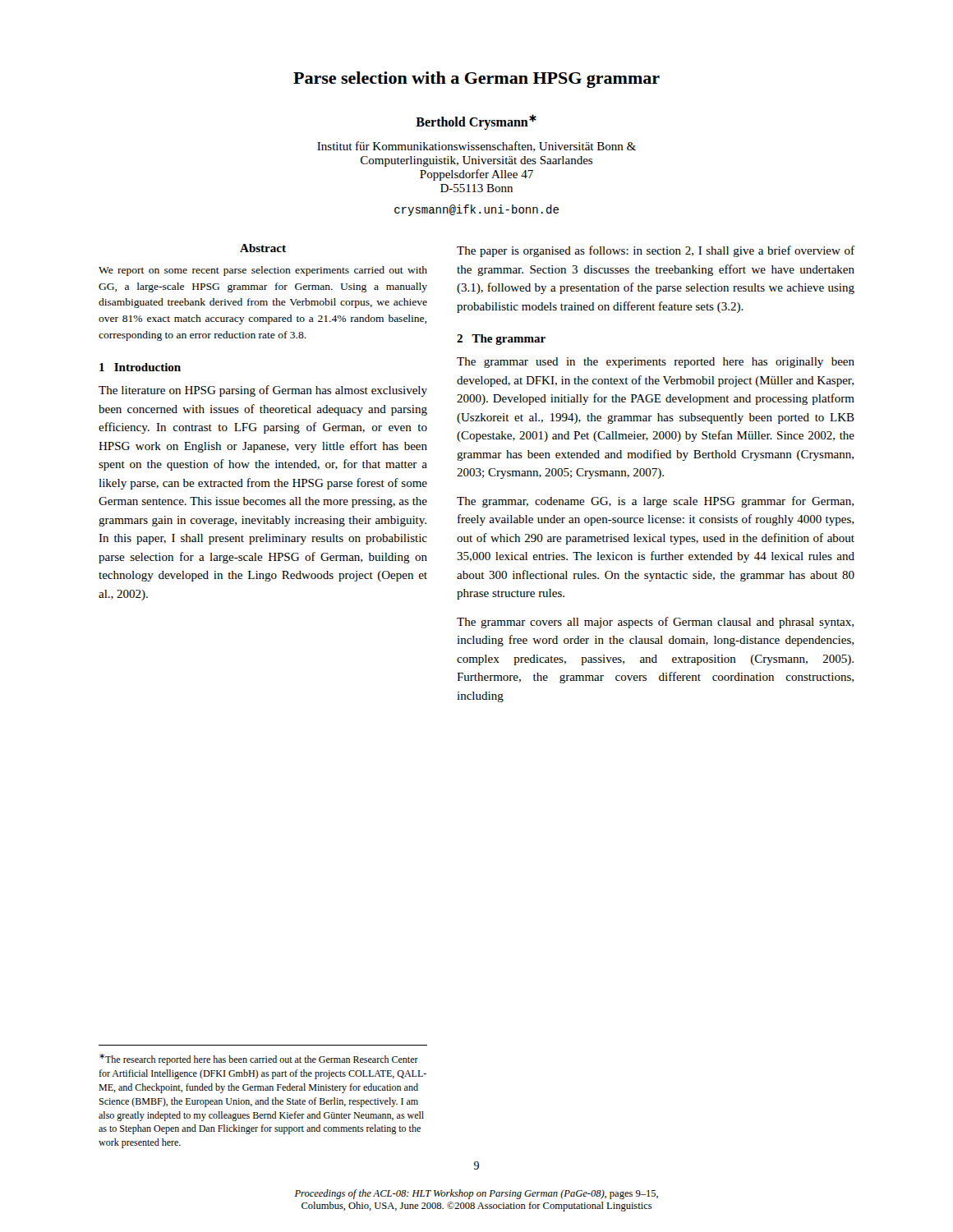Click on the region starting "The grammar used in the experiments"
The width and height of the screenshot is (953, 1232).
pyautogui.click(x=656, y=417)
